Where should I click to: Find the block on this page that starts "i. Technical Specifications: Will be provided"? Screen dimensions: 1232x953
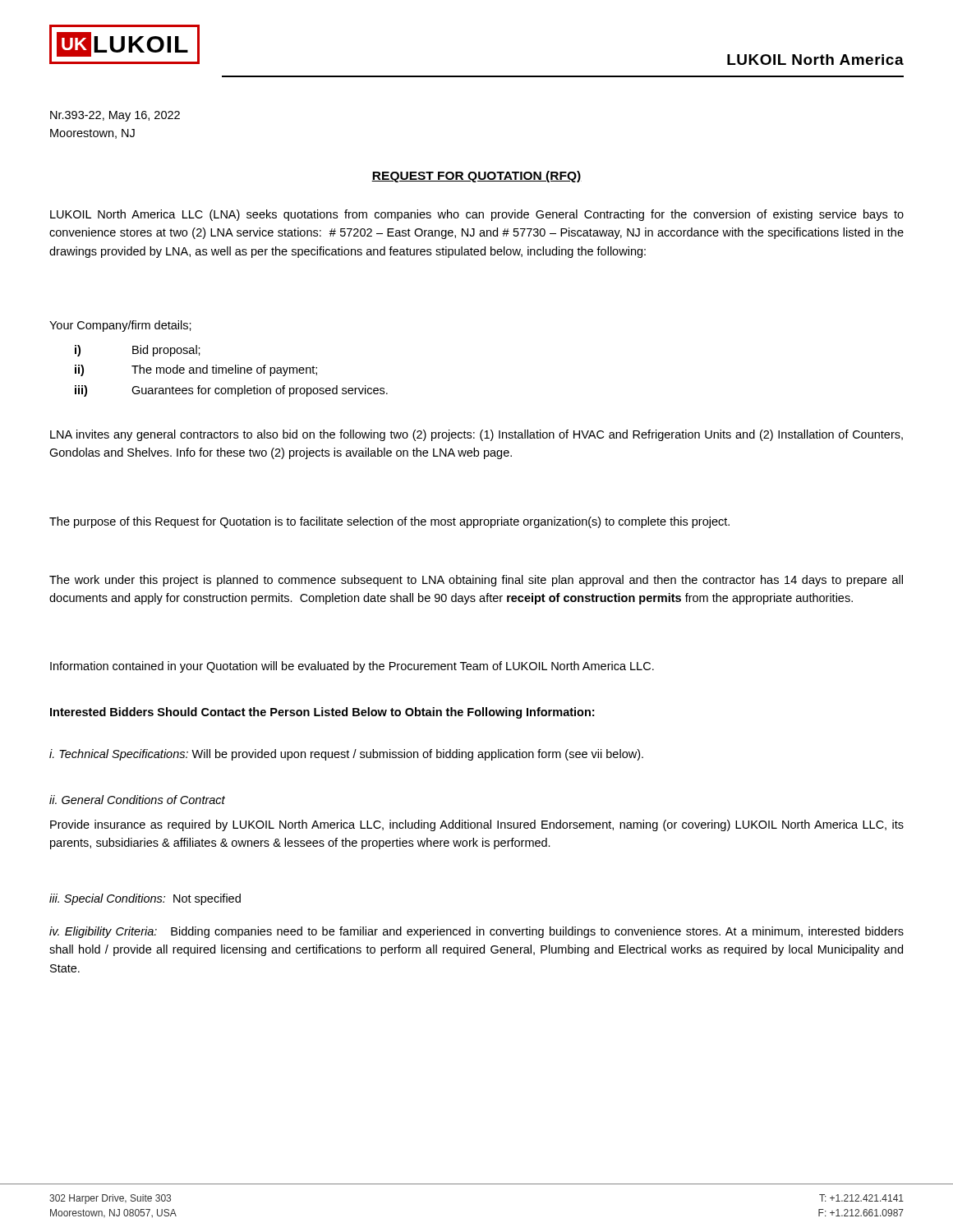[347, 754]
